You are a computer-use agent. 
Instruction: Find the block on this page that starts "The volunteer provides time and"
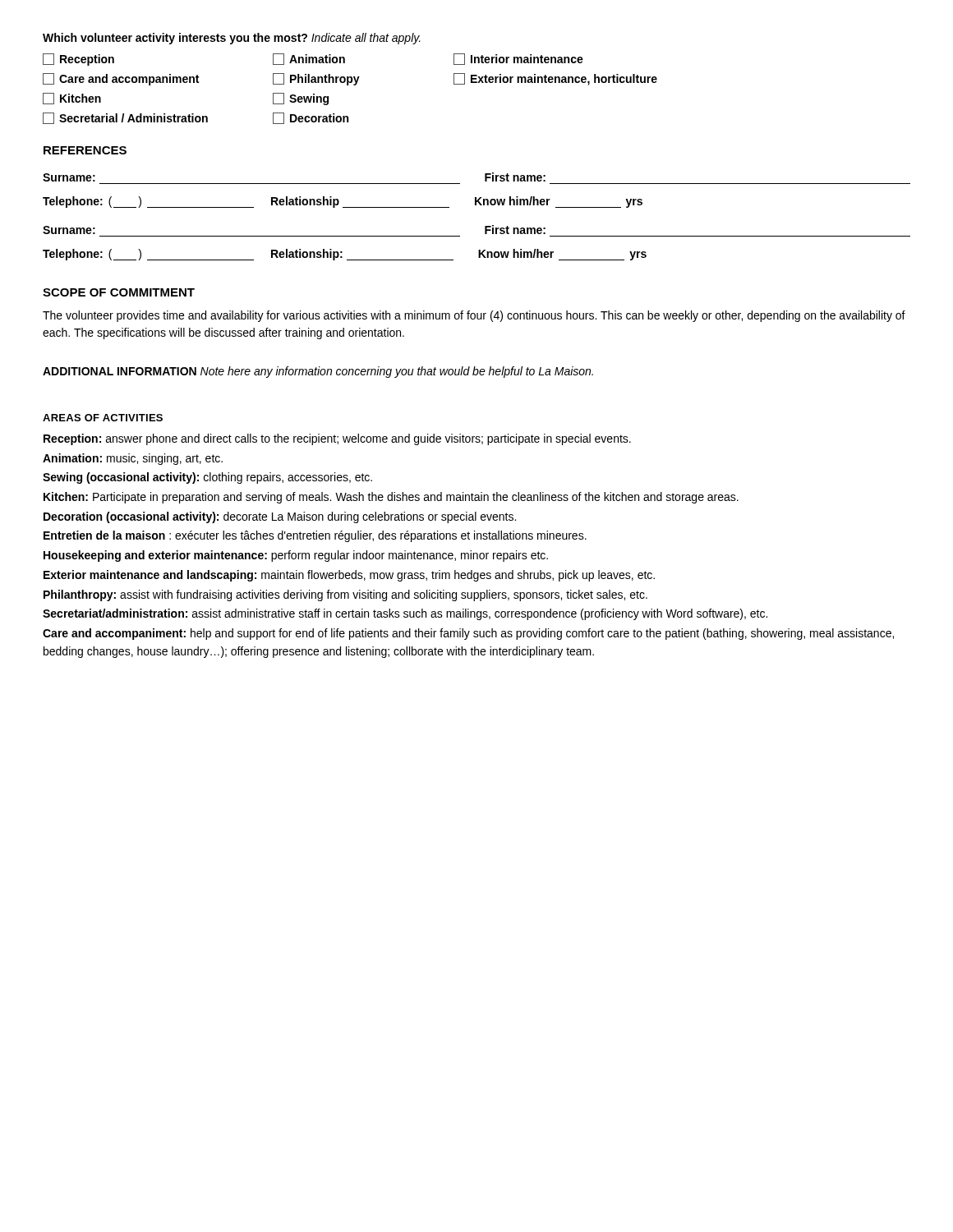tap(474, 324)
